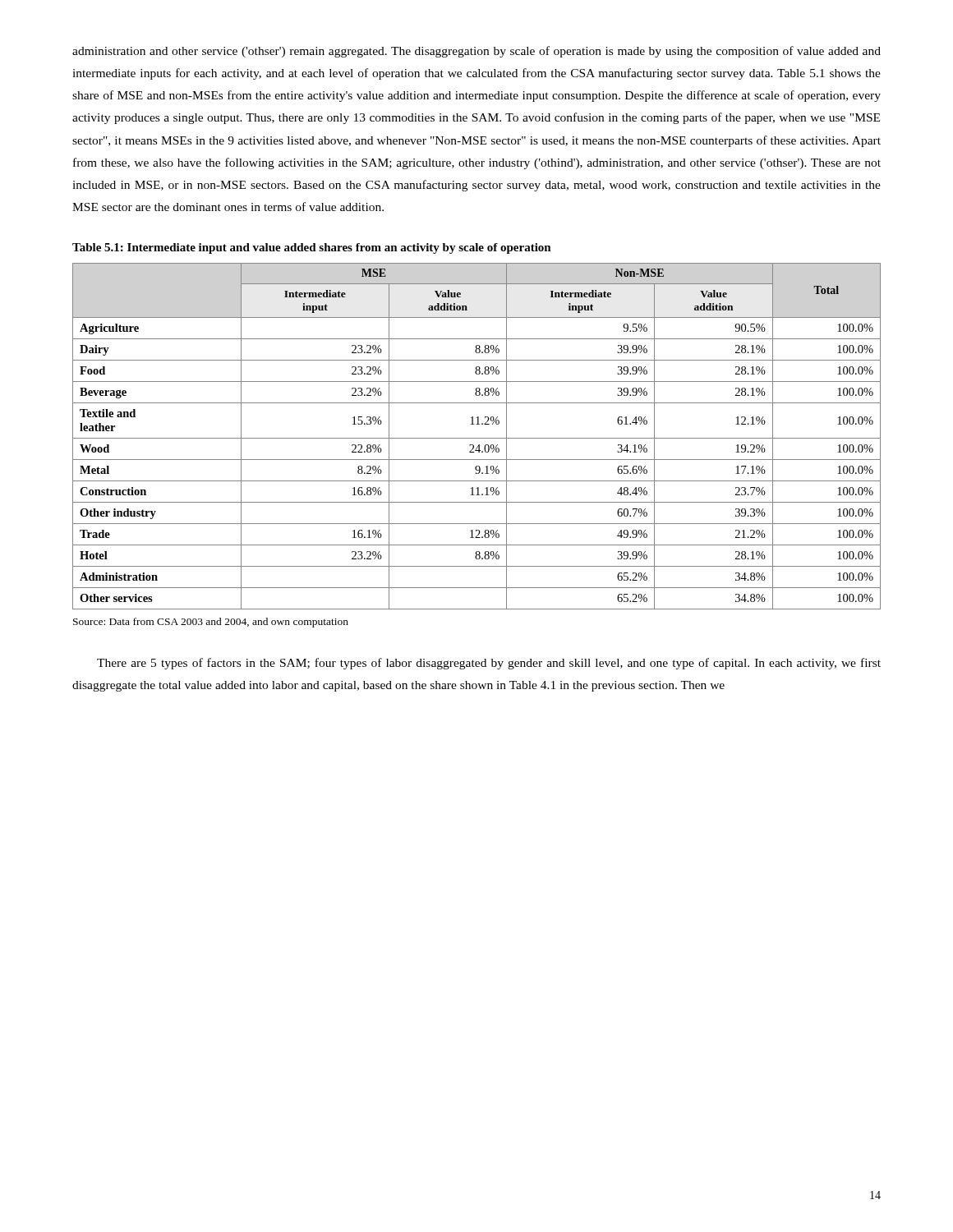Locate the block of text that opens with "There are 5 types"
The width and height of the screenshot is (953, 1232).
point(476,674)
